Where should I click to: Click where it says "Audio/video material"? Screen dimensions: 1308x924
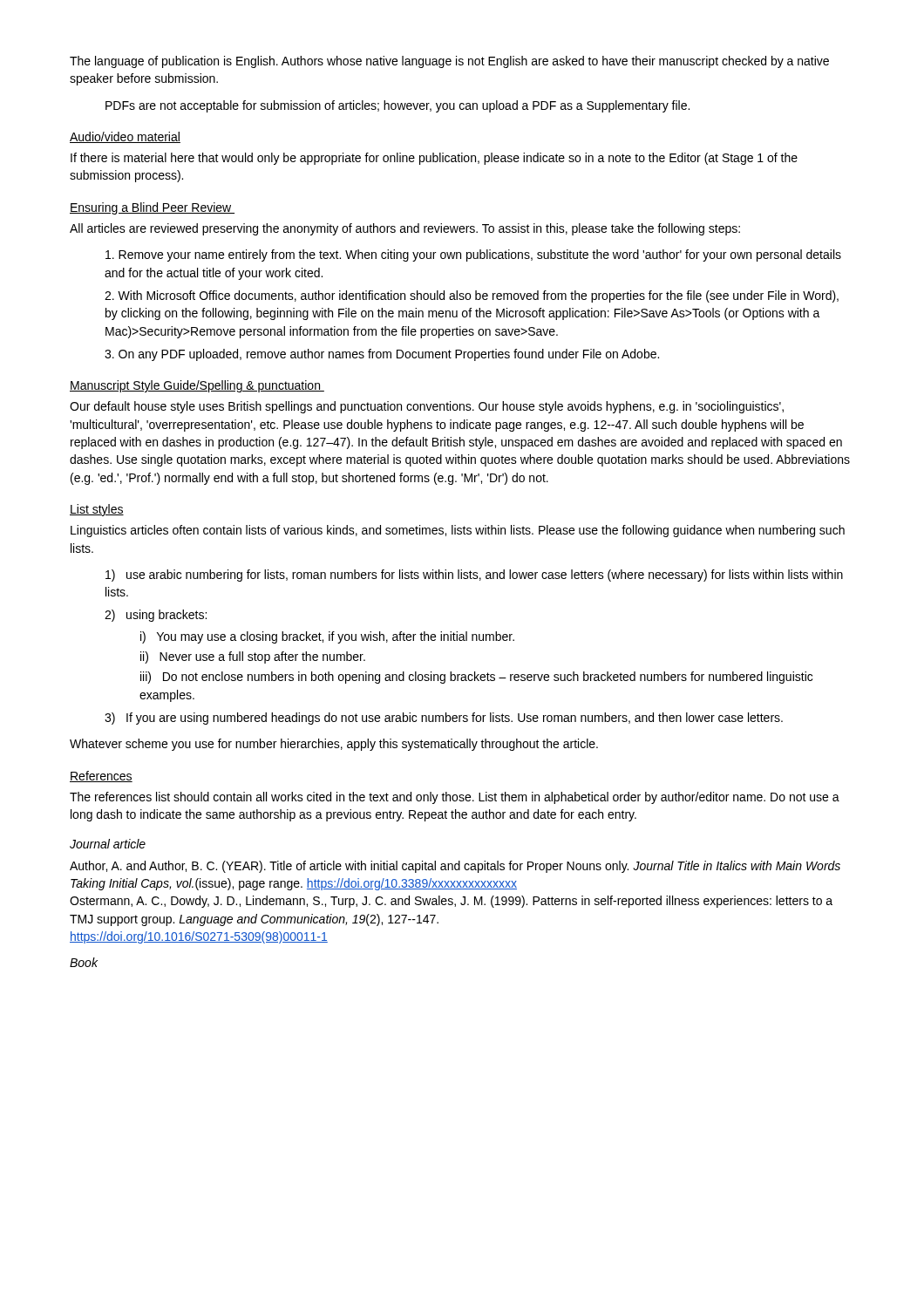point(125,137)
